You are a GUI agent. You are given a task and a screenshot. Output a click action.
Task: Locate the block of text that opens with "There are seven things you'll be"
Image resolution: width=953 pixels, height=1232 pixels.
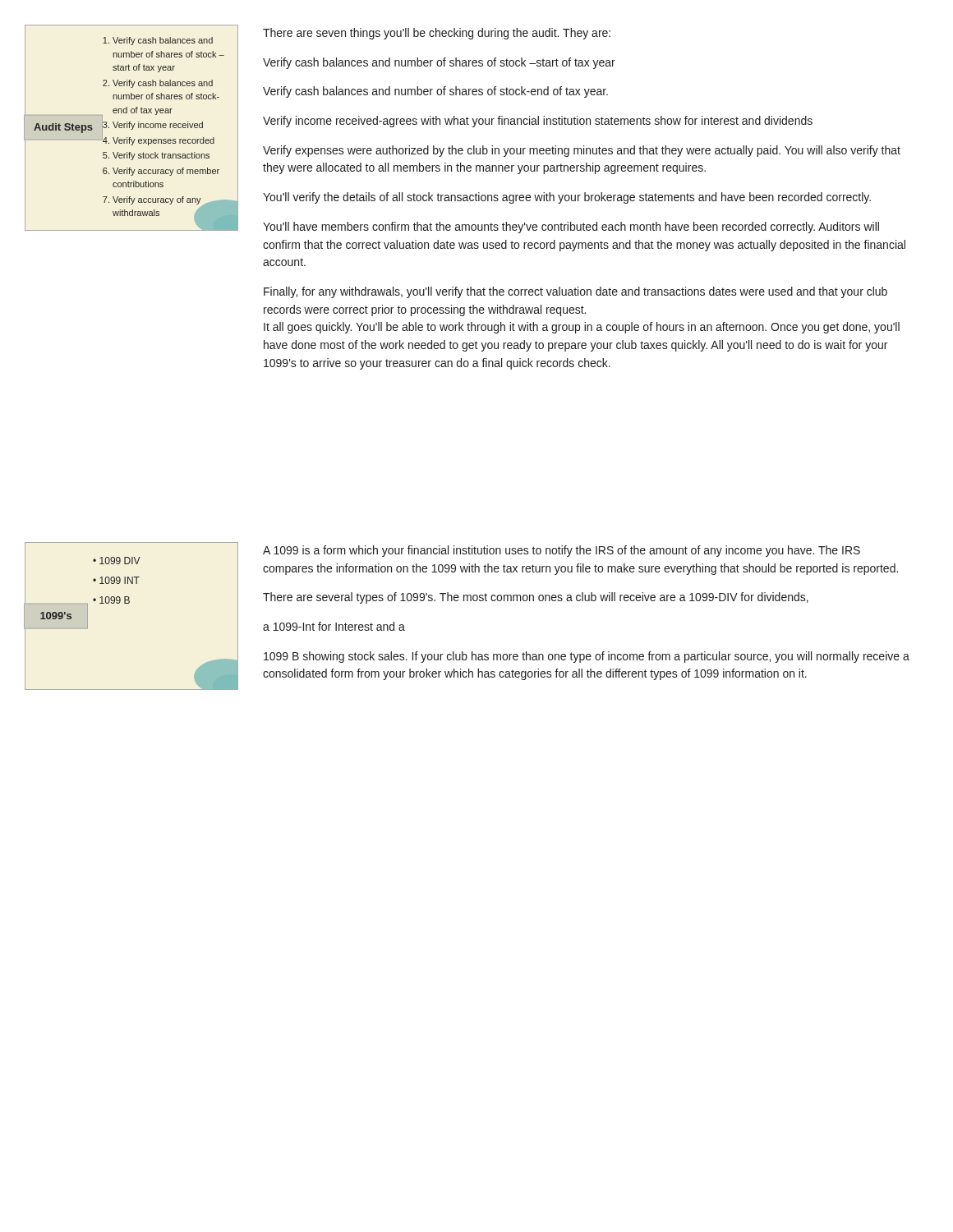click(437, 33)
